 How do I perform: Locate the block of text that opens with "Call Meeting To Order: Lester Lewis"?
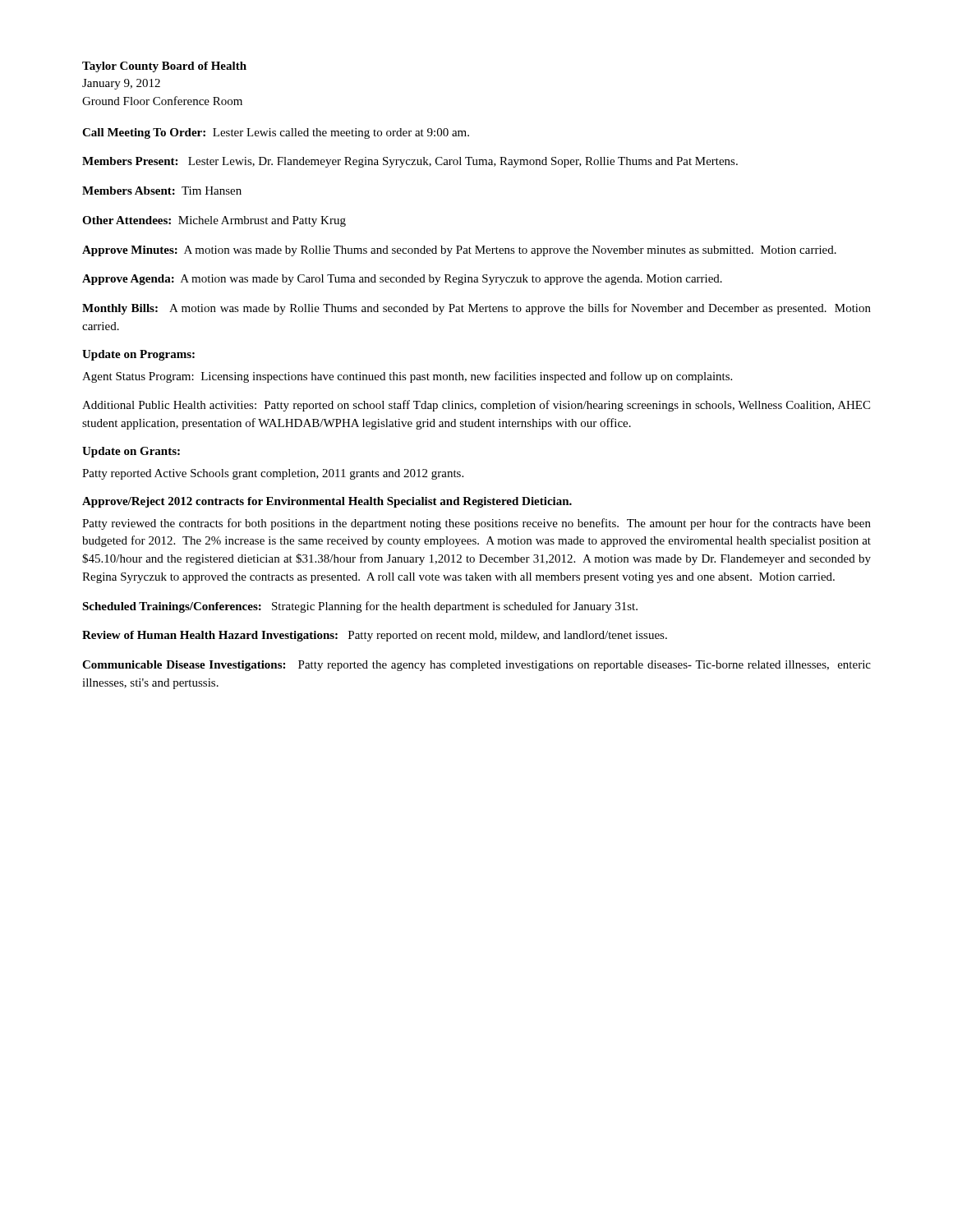(276, 132)
